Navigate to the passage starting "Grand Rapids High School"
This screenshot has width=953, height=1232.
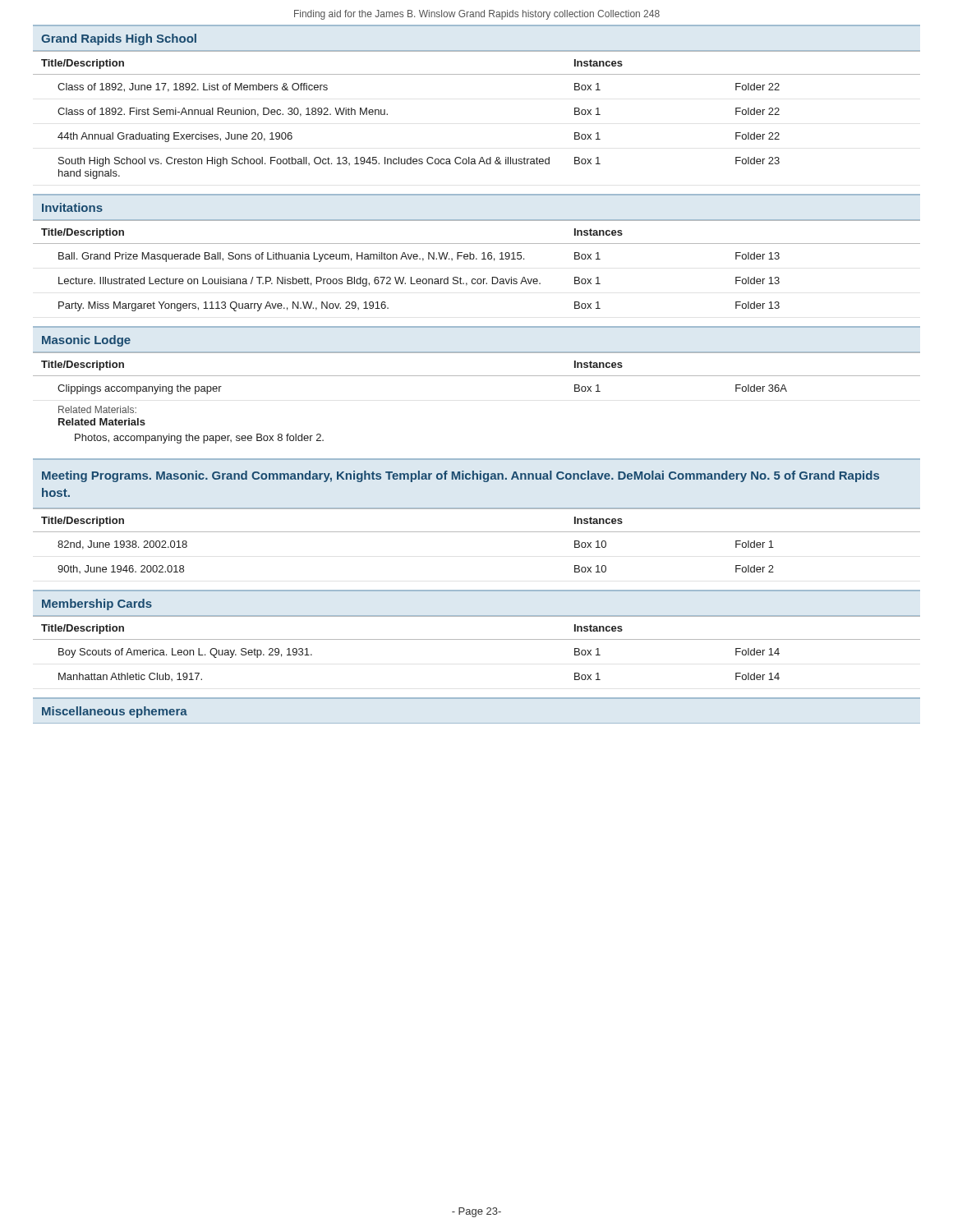(119, 39)
